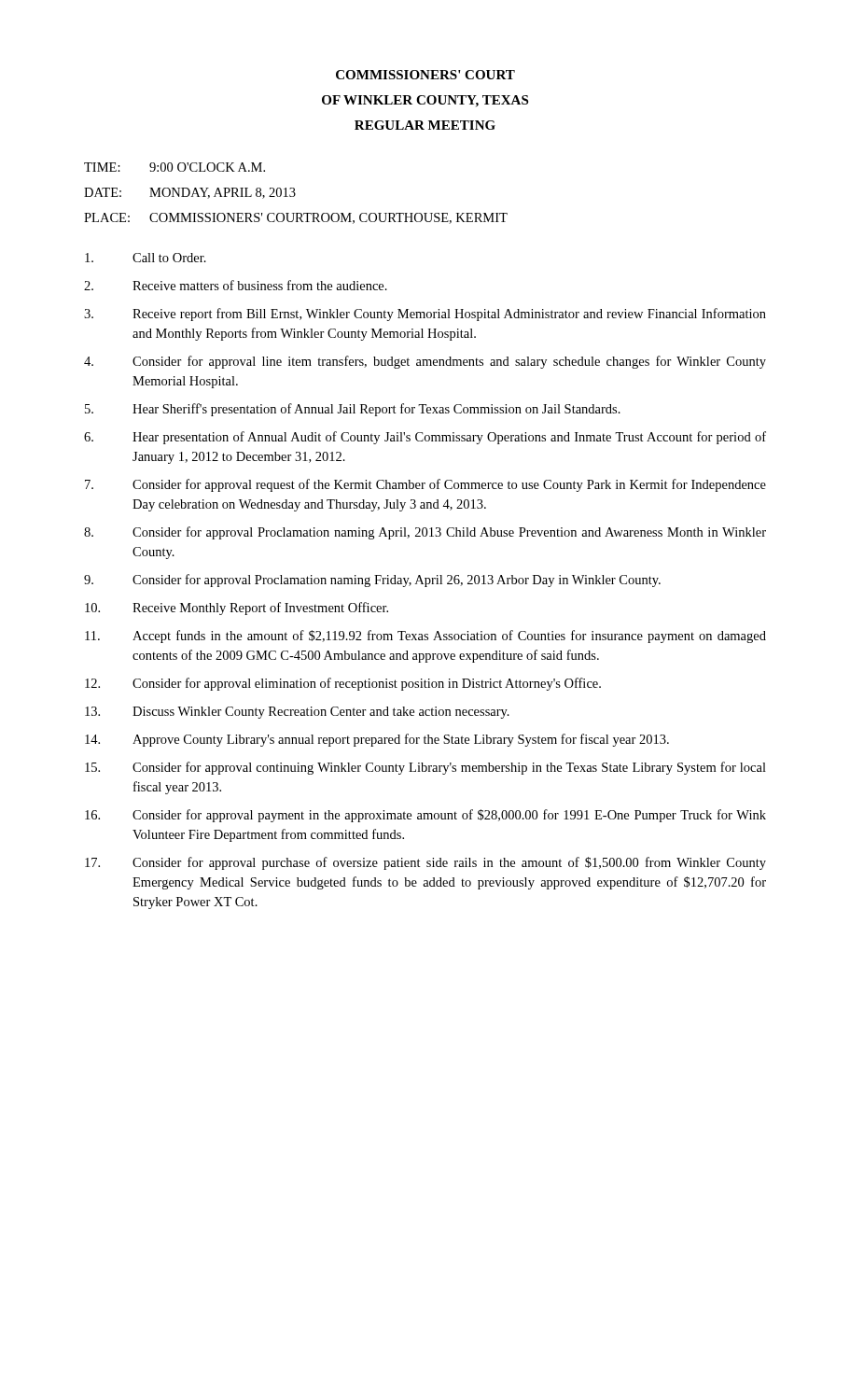Viewport: 850px width, 1400px height.
Task: Navigate to the region starting "14. Approve County"
Action: [425, 740]
